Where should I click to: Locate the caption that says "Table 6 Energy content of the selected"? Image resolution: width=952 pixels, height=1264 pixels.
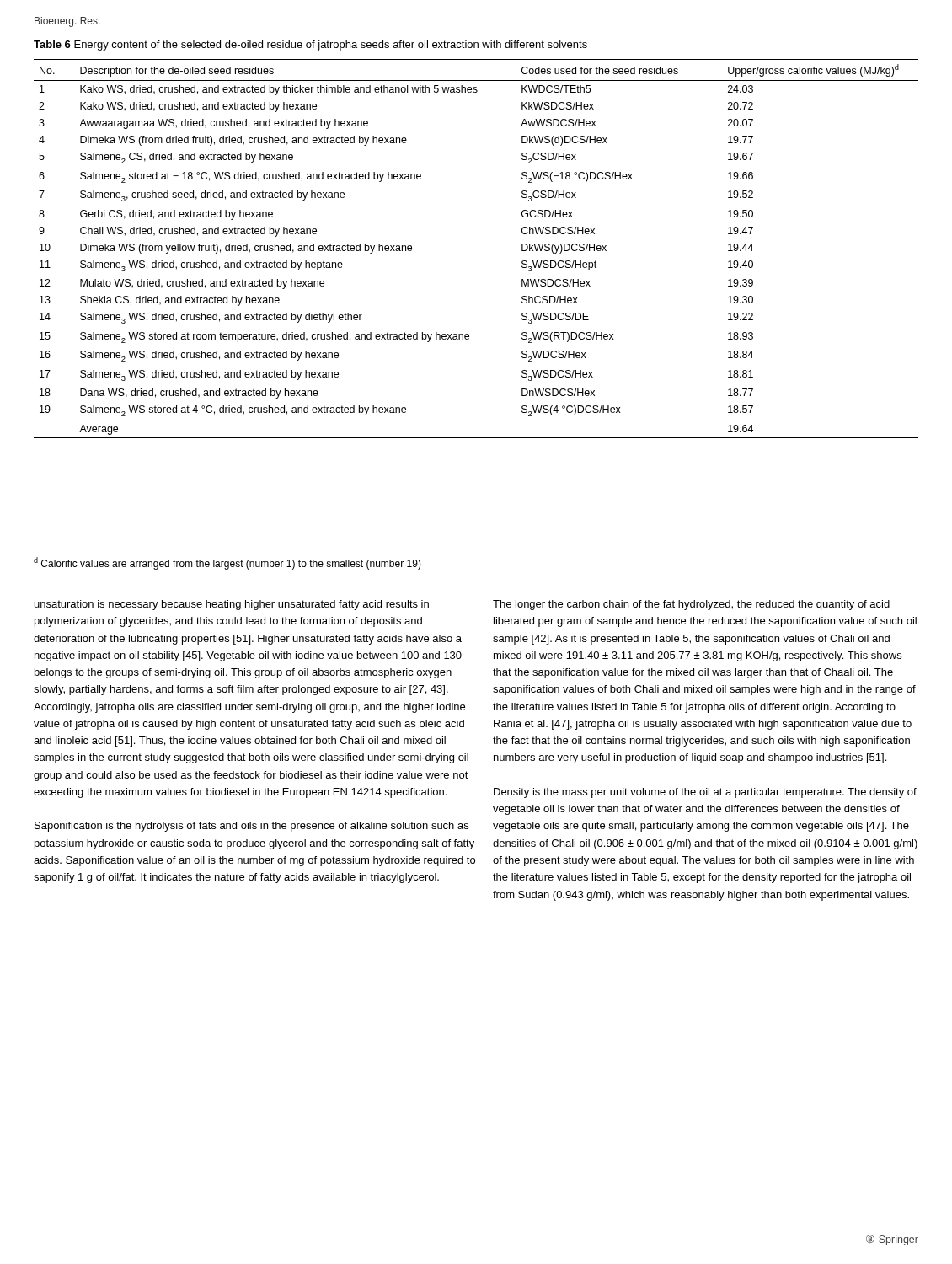pos(310,44)
